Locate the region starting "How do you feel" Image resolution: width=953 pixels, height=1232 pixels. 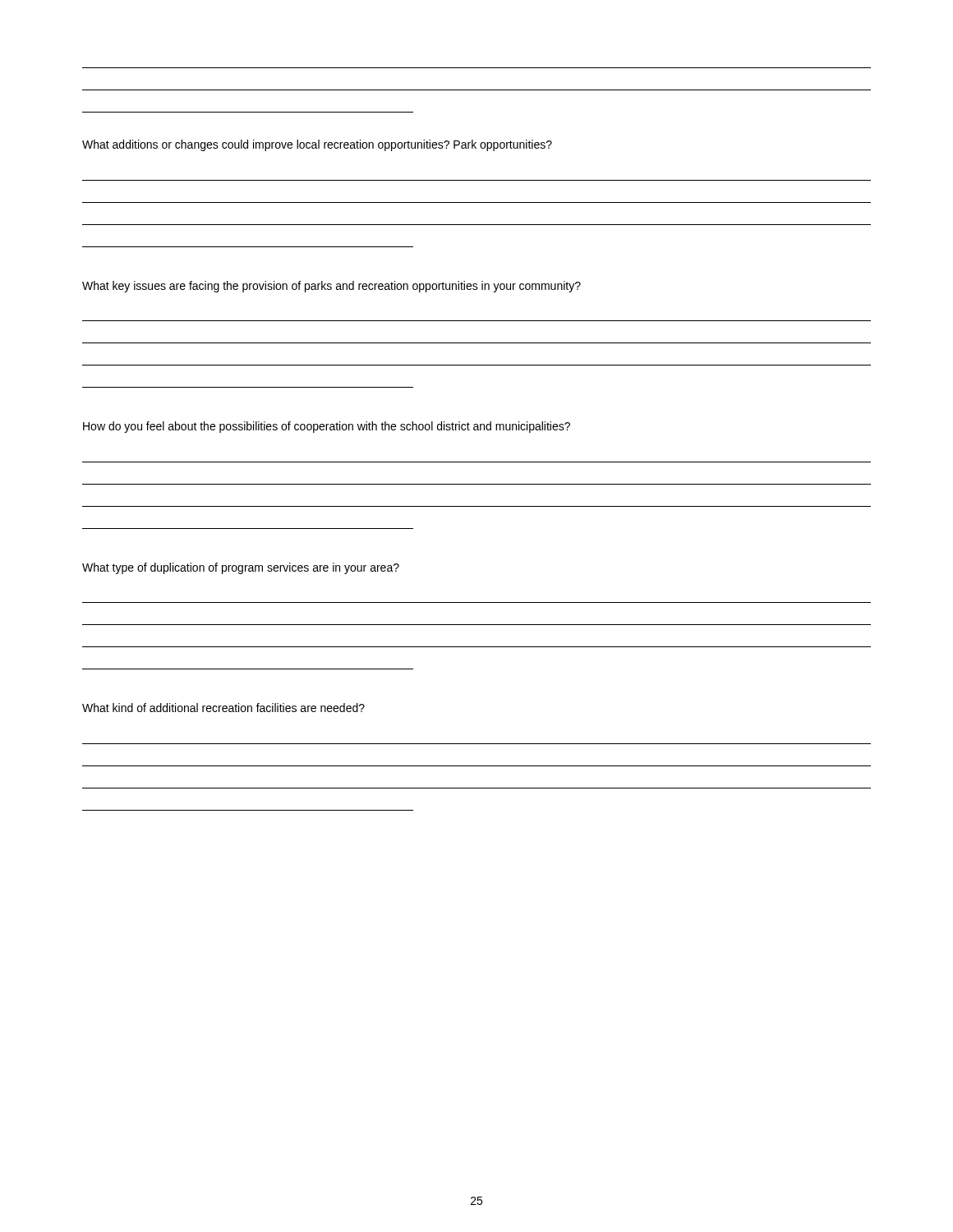[476, 474]
